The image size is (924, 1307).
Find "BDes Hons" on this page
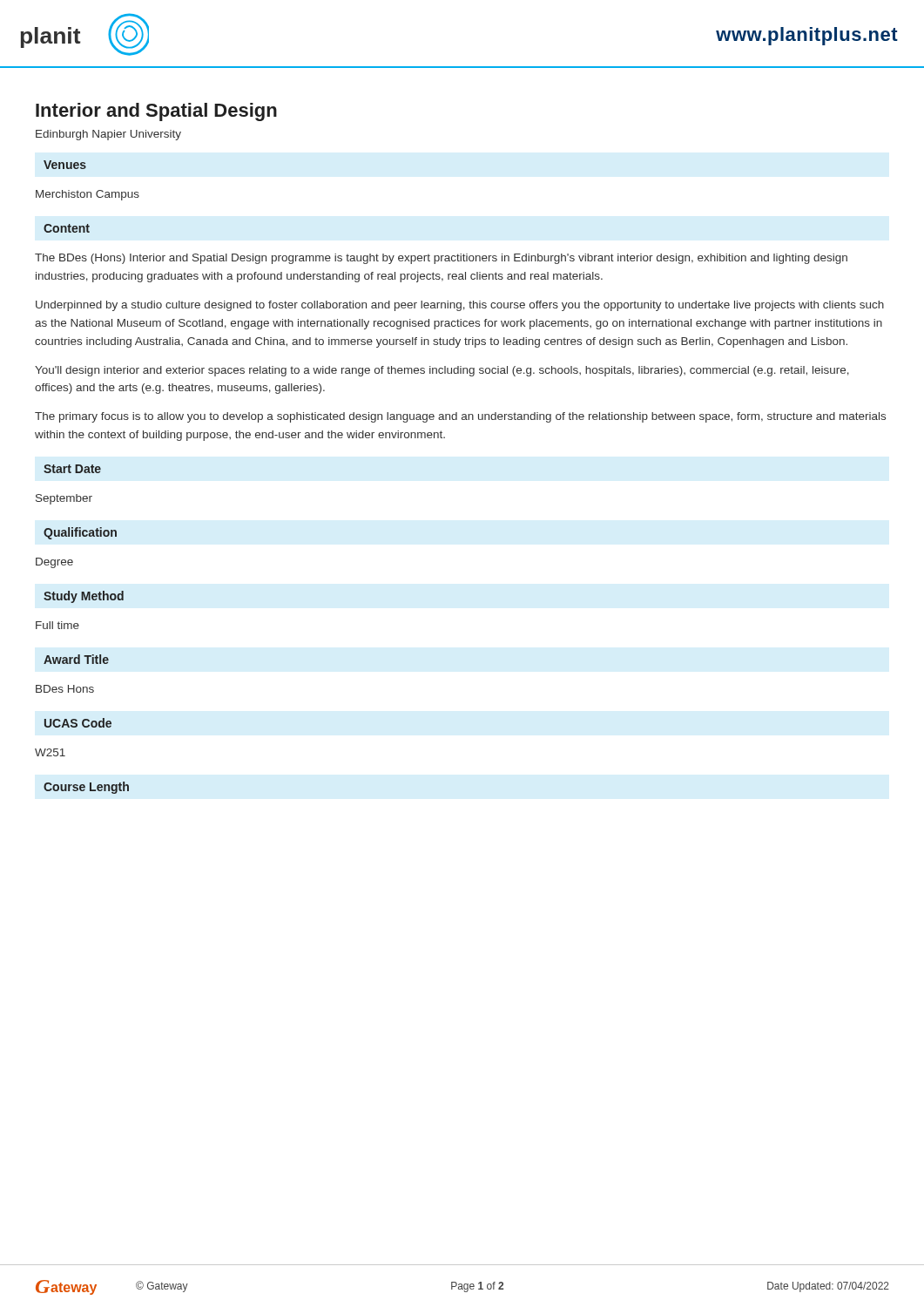point(65,689)
